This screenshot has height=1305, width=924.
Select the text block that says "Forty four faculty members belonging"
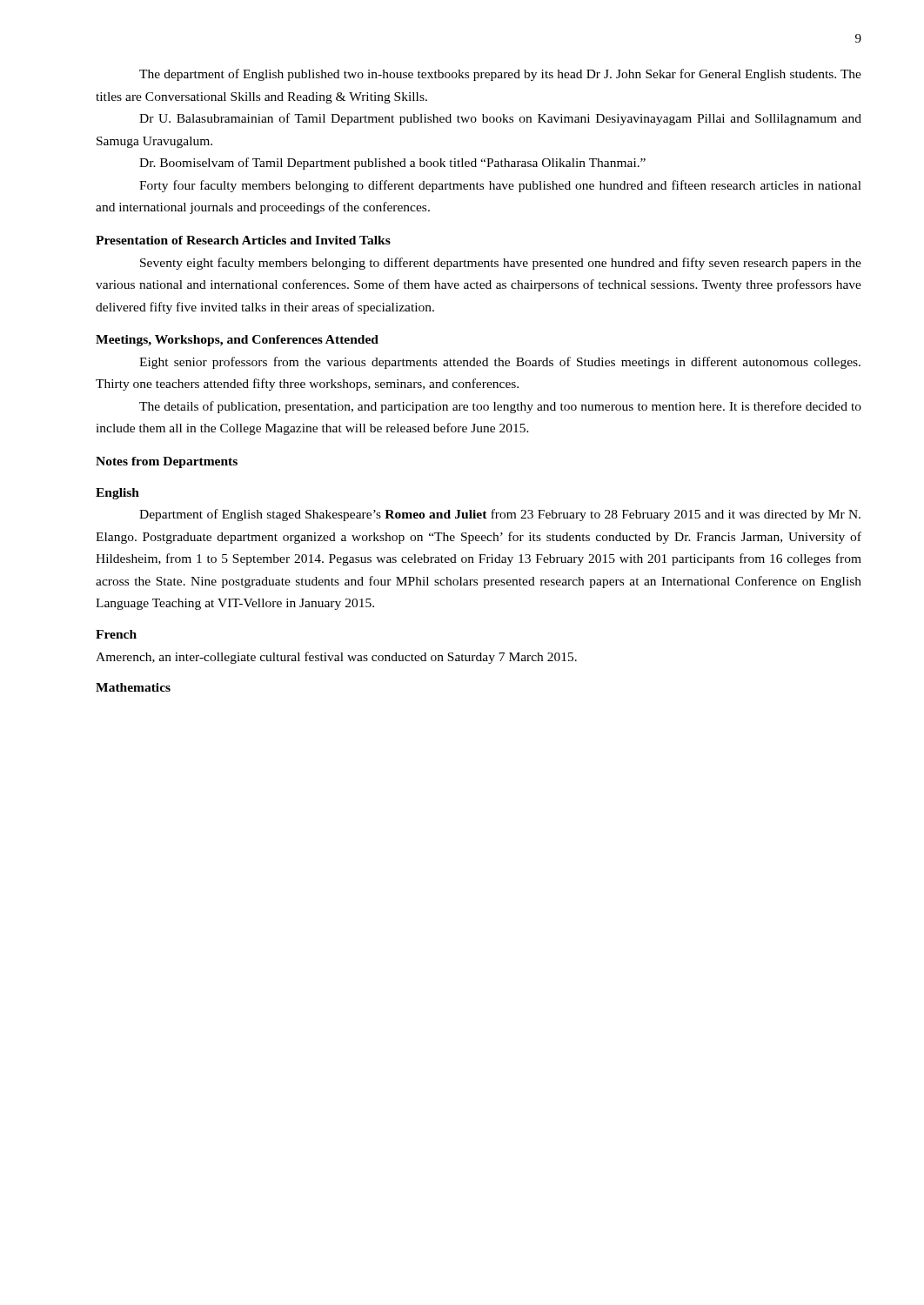pyautogui.click(x=479, y=196)
